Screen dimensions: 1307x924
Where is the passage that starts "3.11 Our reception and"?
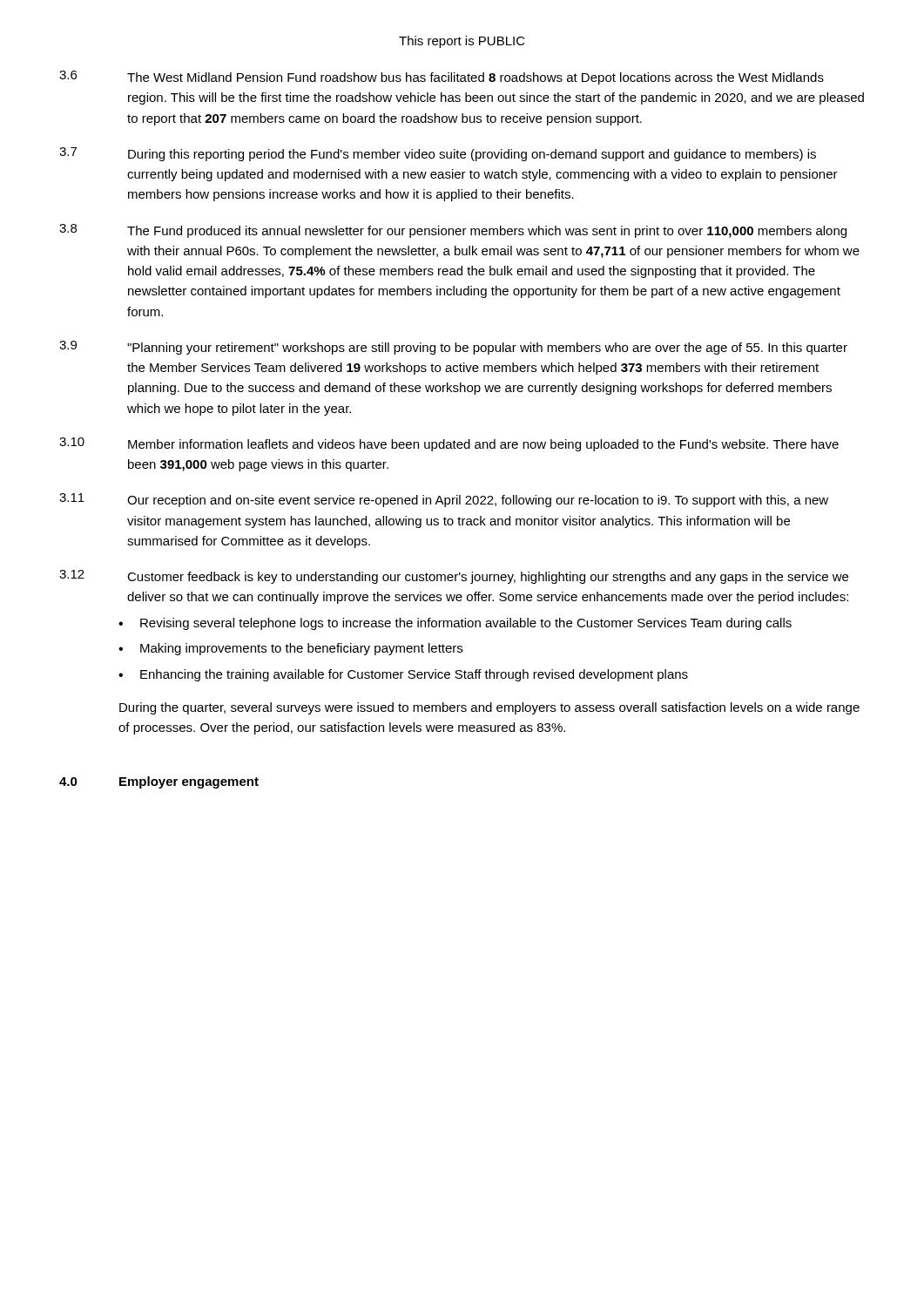pyautogui.click(x=462, y=520)
